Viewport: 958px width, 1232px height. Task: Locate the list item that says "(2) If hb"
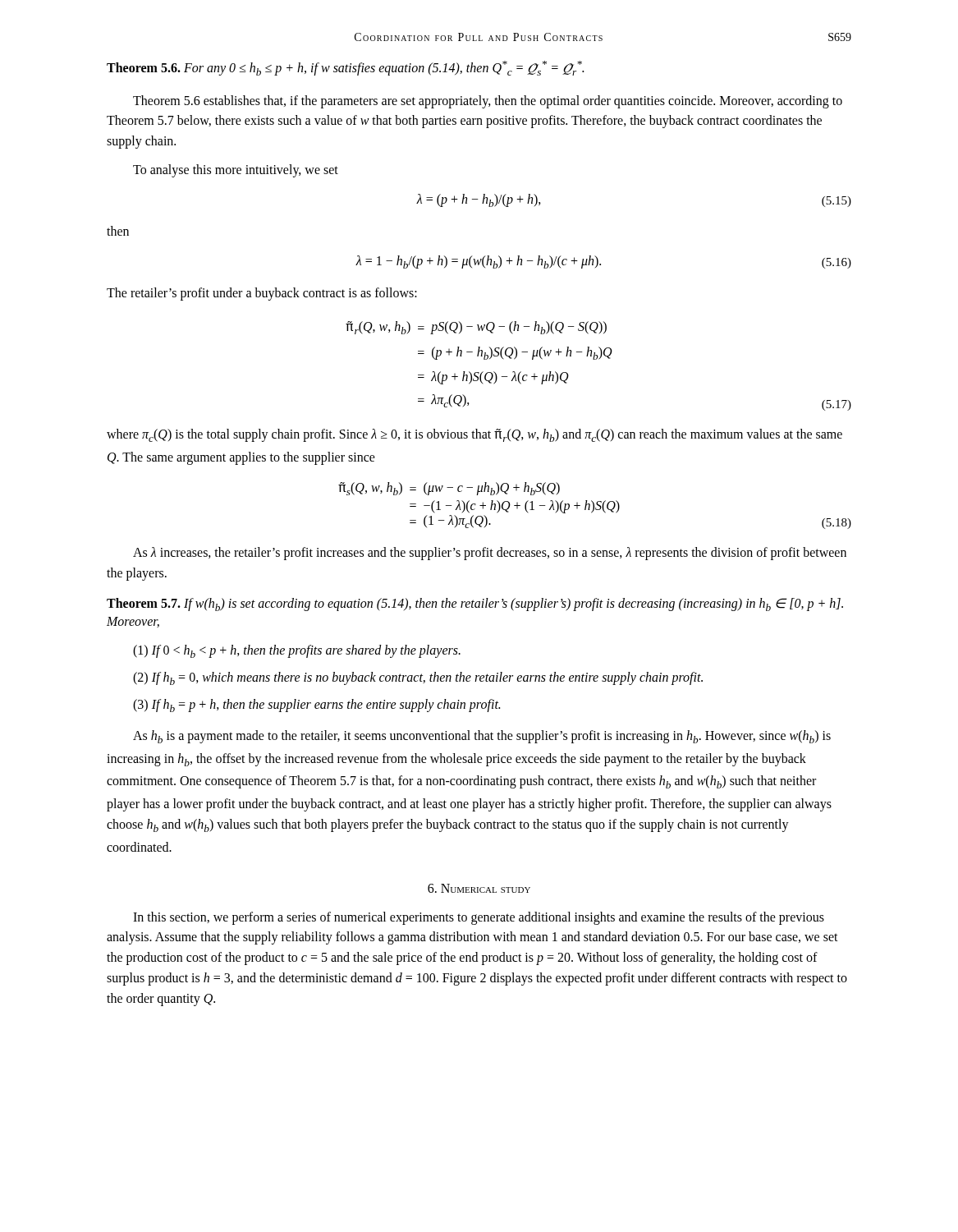418,679
